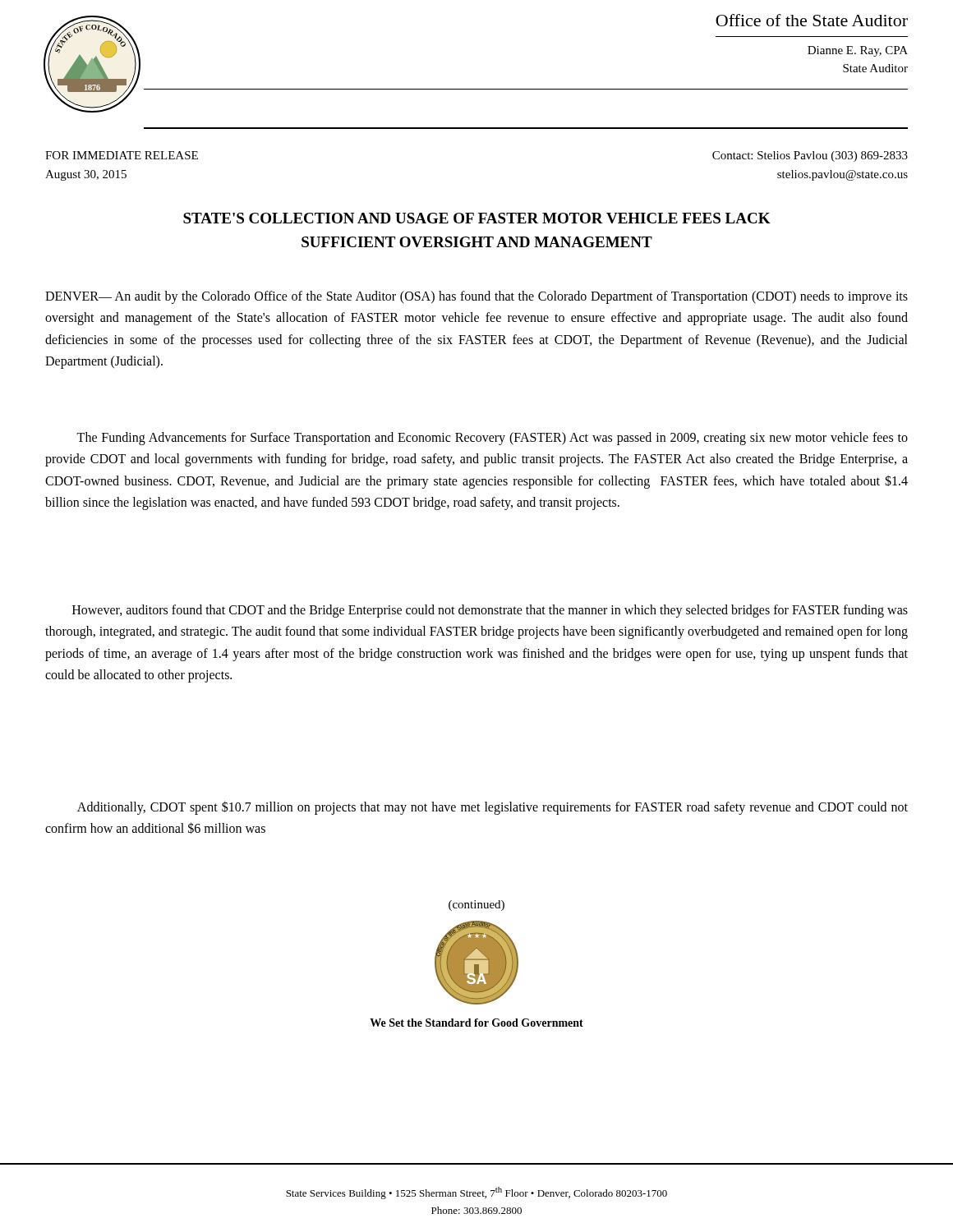Locate the title
This screenshot has height=1232, width=953.
point(476,230)
